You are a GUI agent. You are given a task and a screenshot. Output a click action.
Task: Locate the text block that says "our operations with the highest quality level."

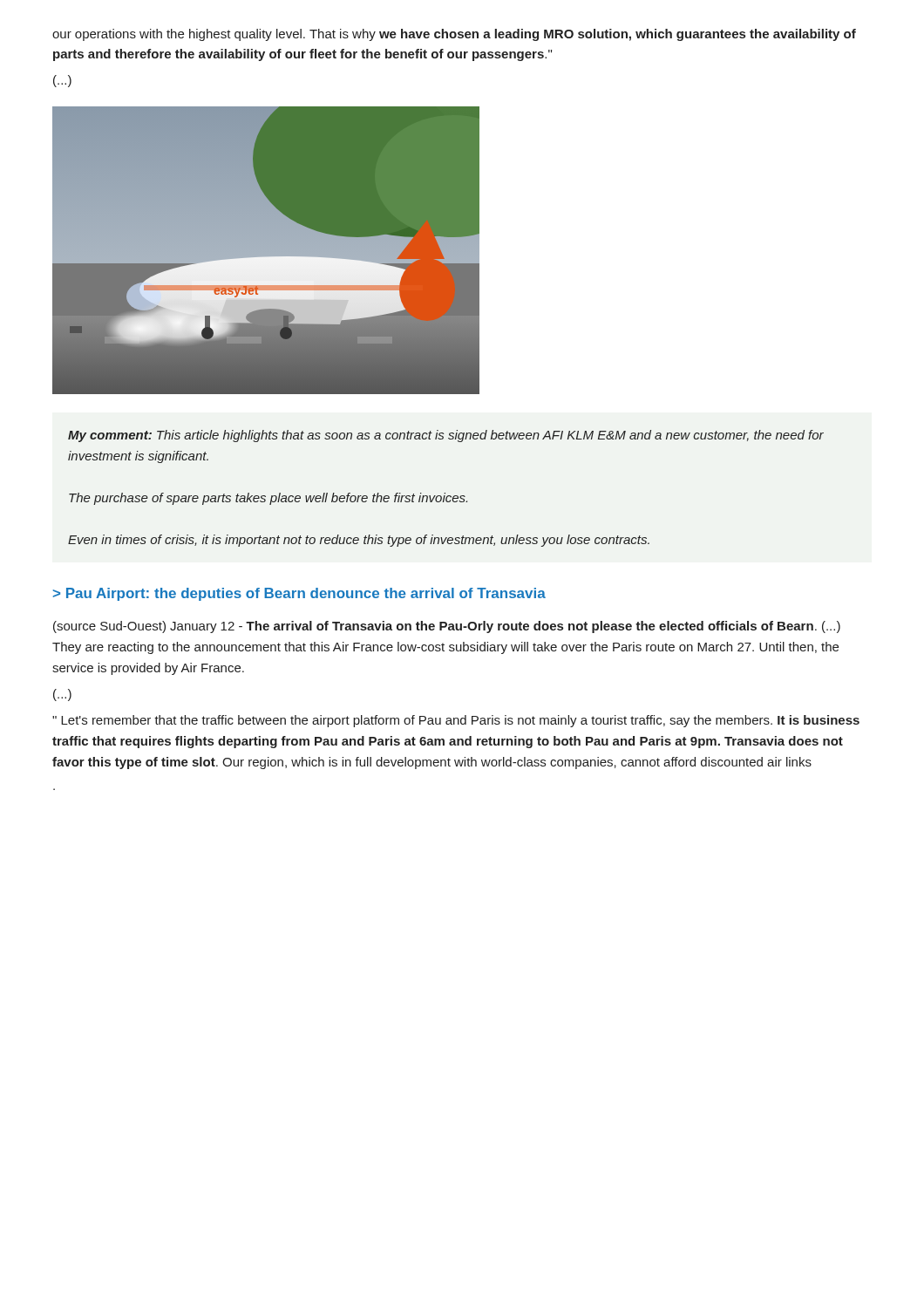point(454,43)
